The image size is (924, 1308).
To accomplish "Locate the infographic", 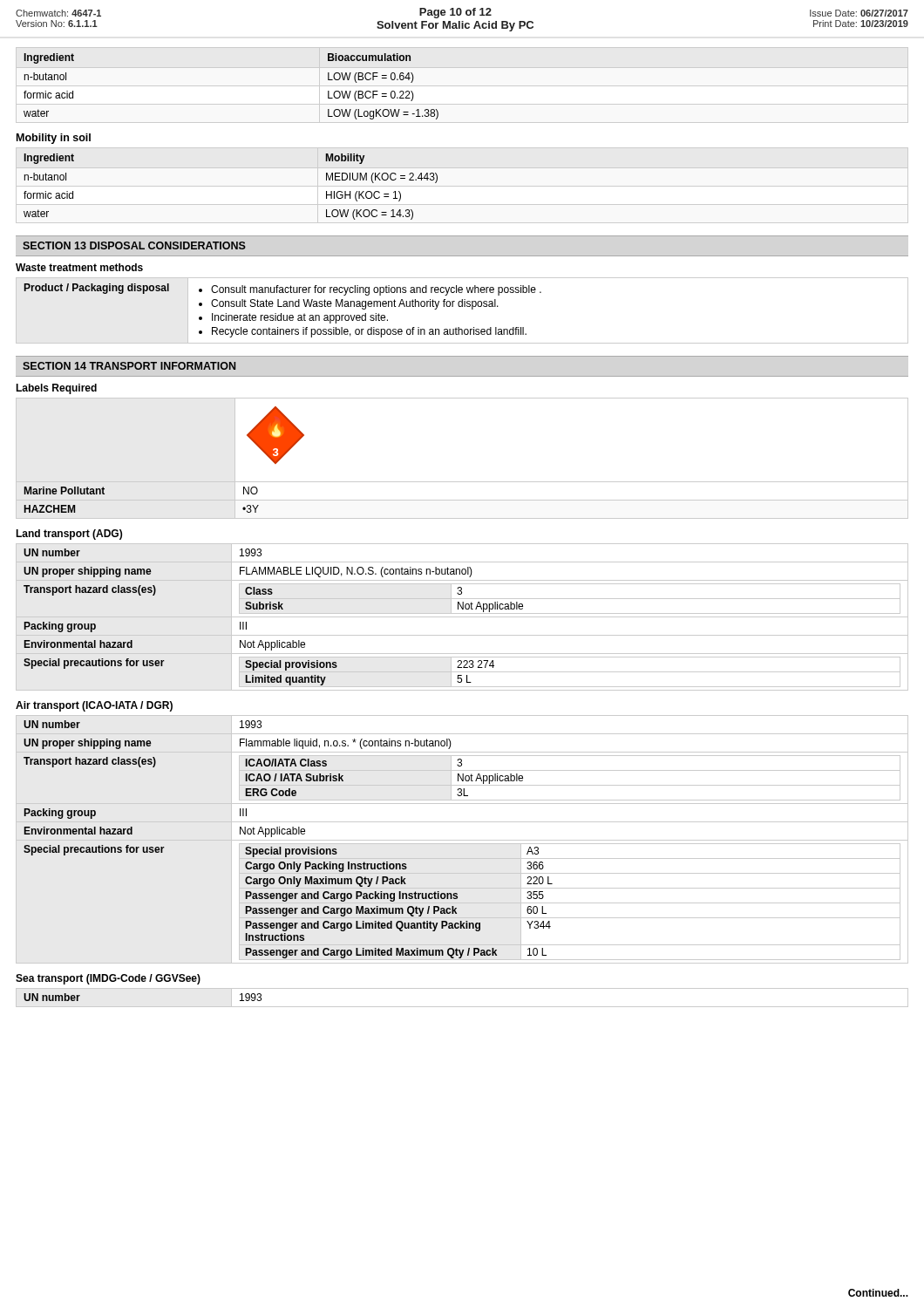I will coord(571,440).
